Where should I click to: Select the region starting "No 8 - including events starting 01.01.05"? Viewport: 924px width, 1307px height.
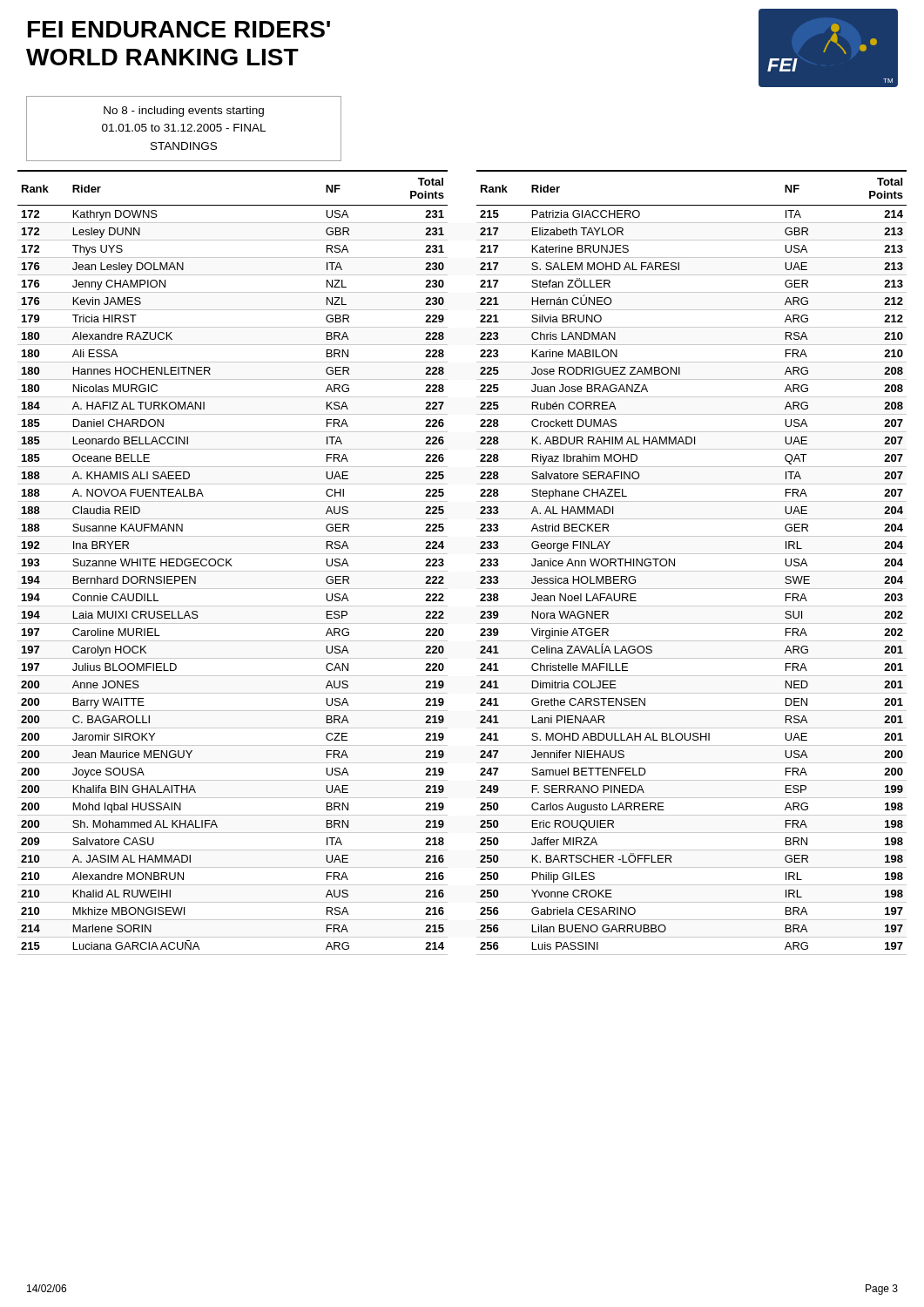click(x=184, y=128)
